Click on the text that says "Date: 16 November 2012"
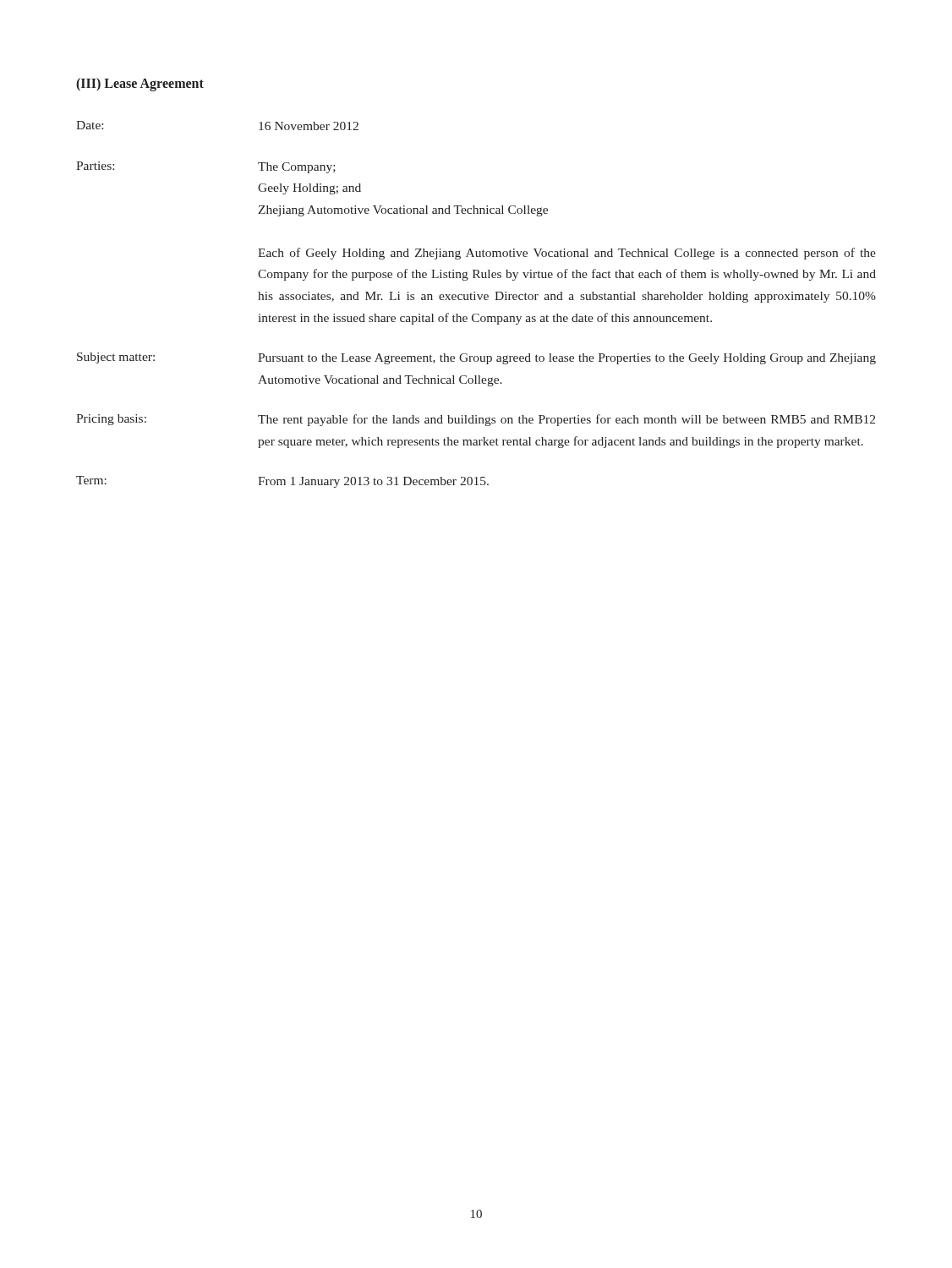 pyautogui.click(x=90, y=126)
